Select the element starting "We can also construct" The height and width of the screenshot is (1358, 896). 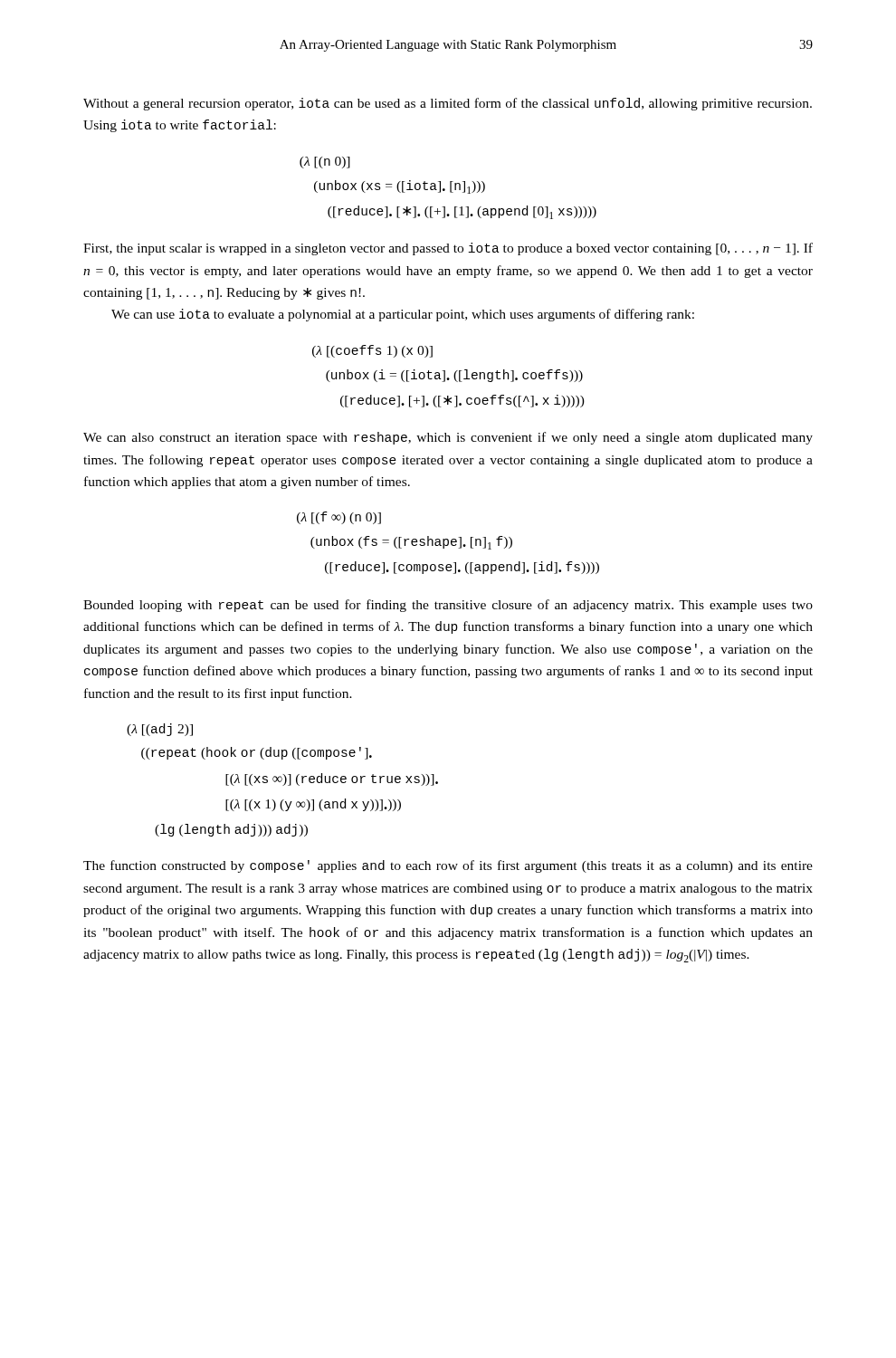coord(448,460)
